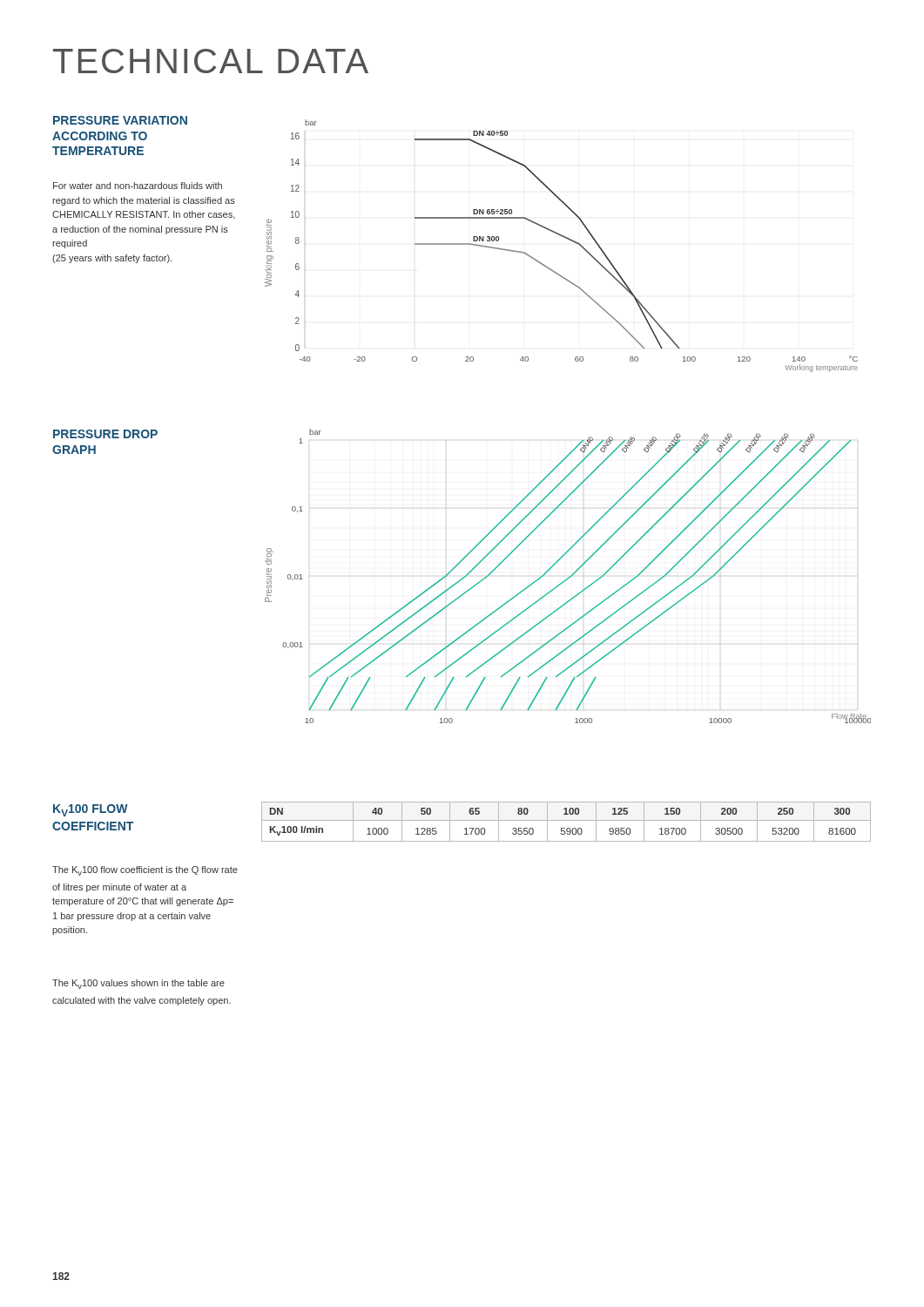Locate the block of text that opens with "The Kv100 values shown in the"

142,992
